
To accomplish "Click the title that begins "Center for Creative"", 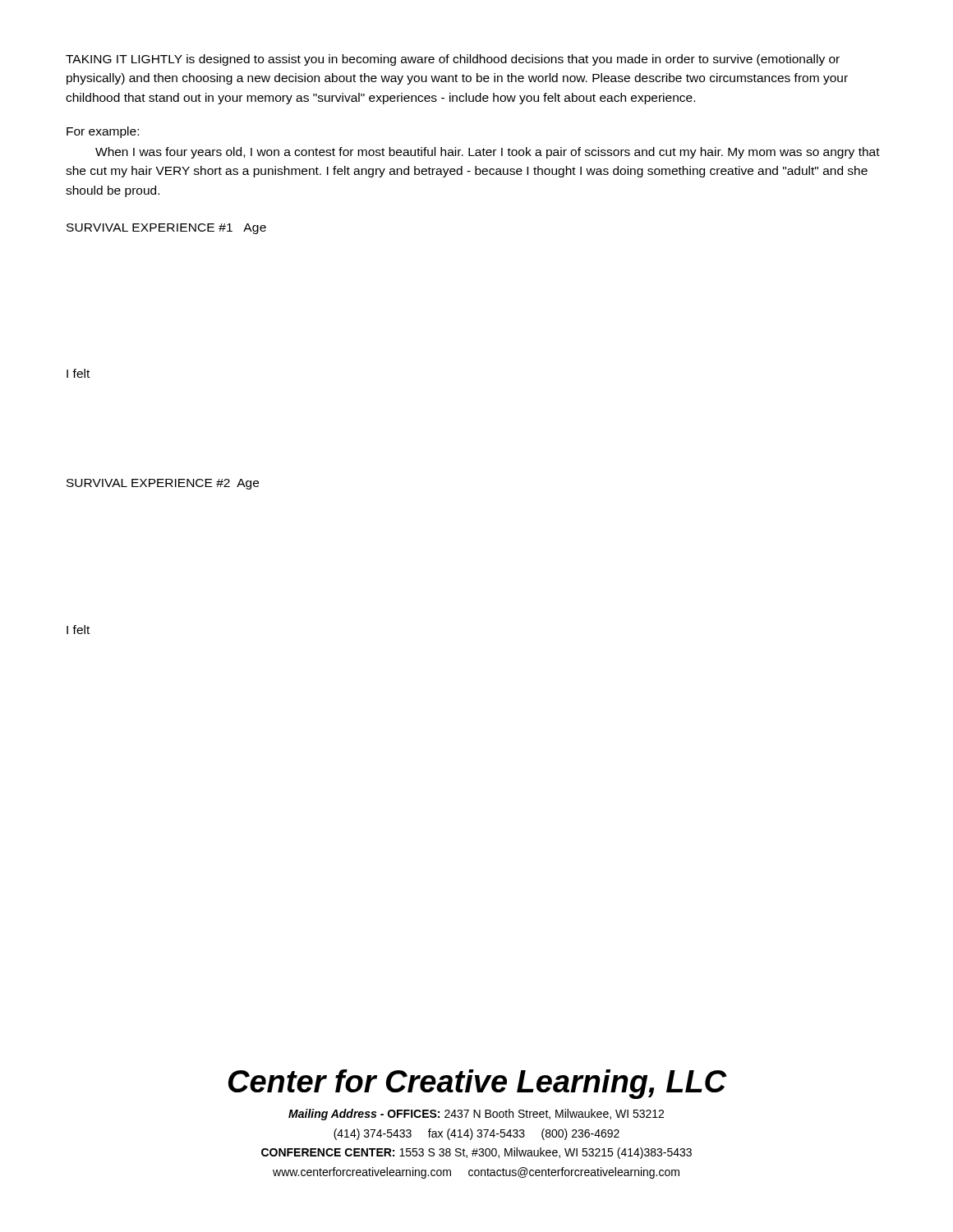I will pyautogui.click(x=476, y=1082).
